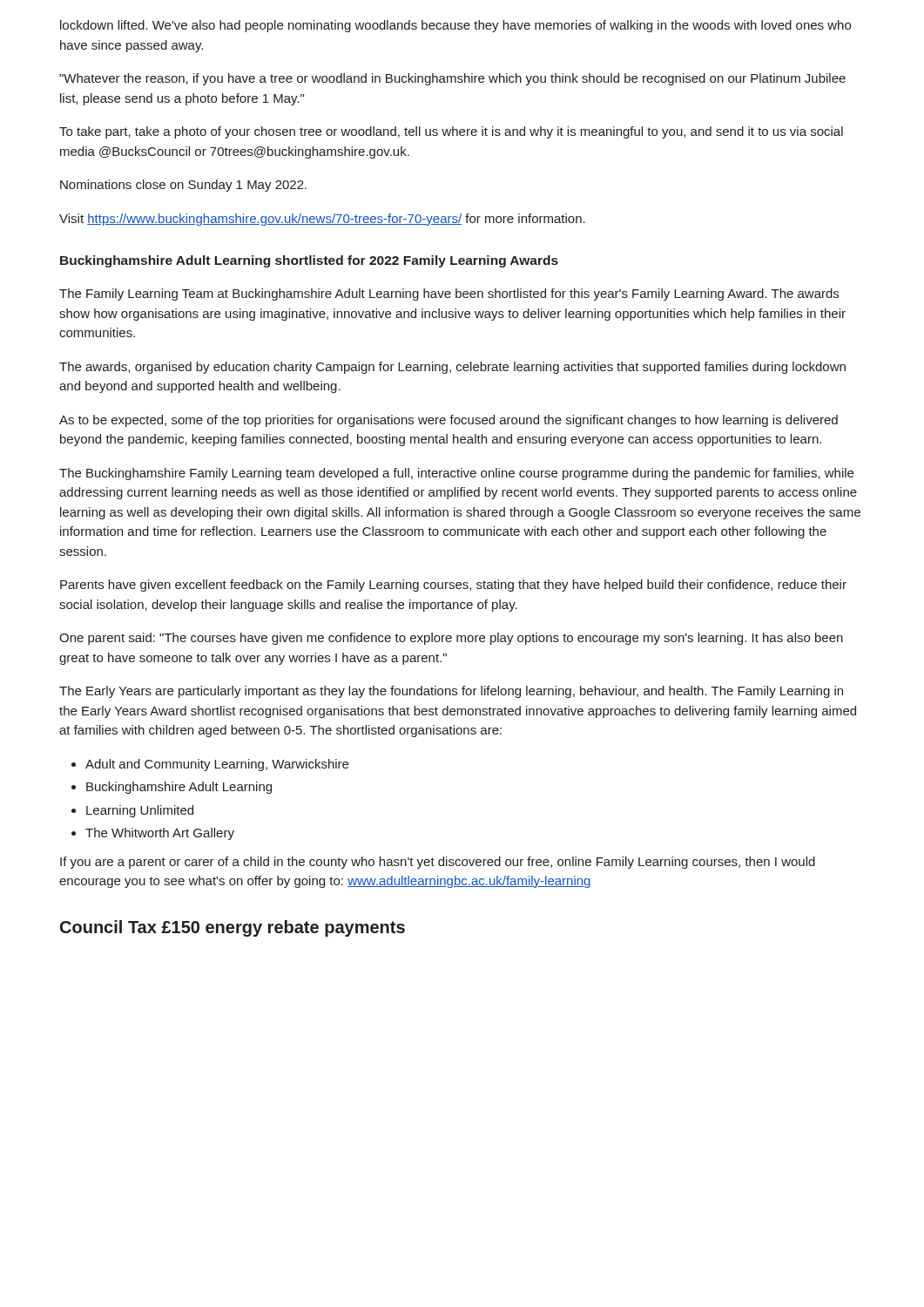Select the text block containing "Parents have given excellent feedback"
The image size is (924, 1307).
click(x=453, y=594)
